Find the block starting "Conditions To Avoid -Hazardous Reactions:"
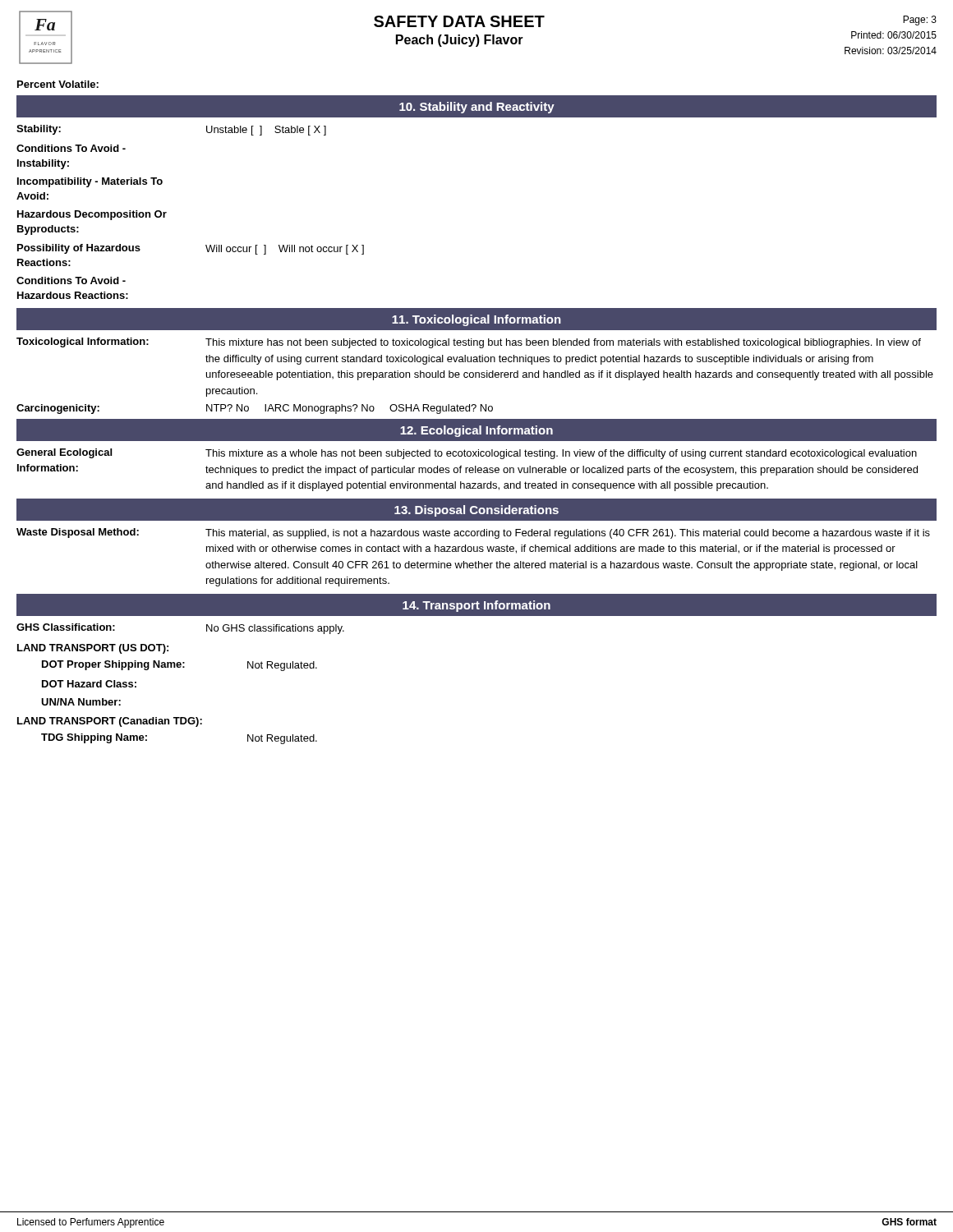953x1232 pixels. coord(71,280)
